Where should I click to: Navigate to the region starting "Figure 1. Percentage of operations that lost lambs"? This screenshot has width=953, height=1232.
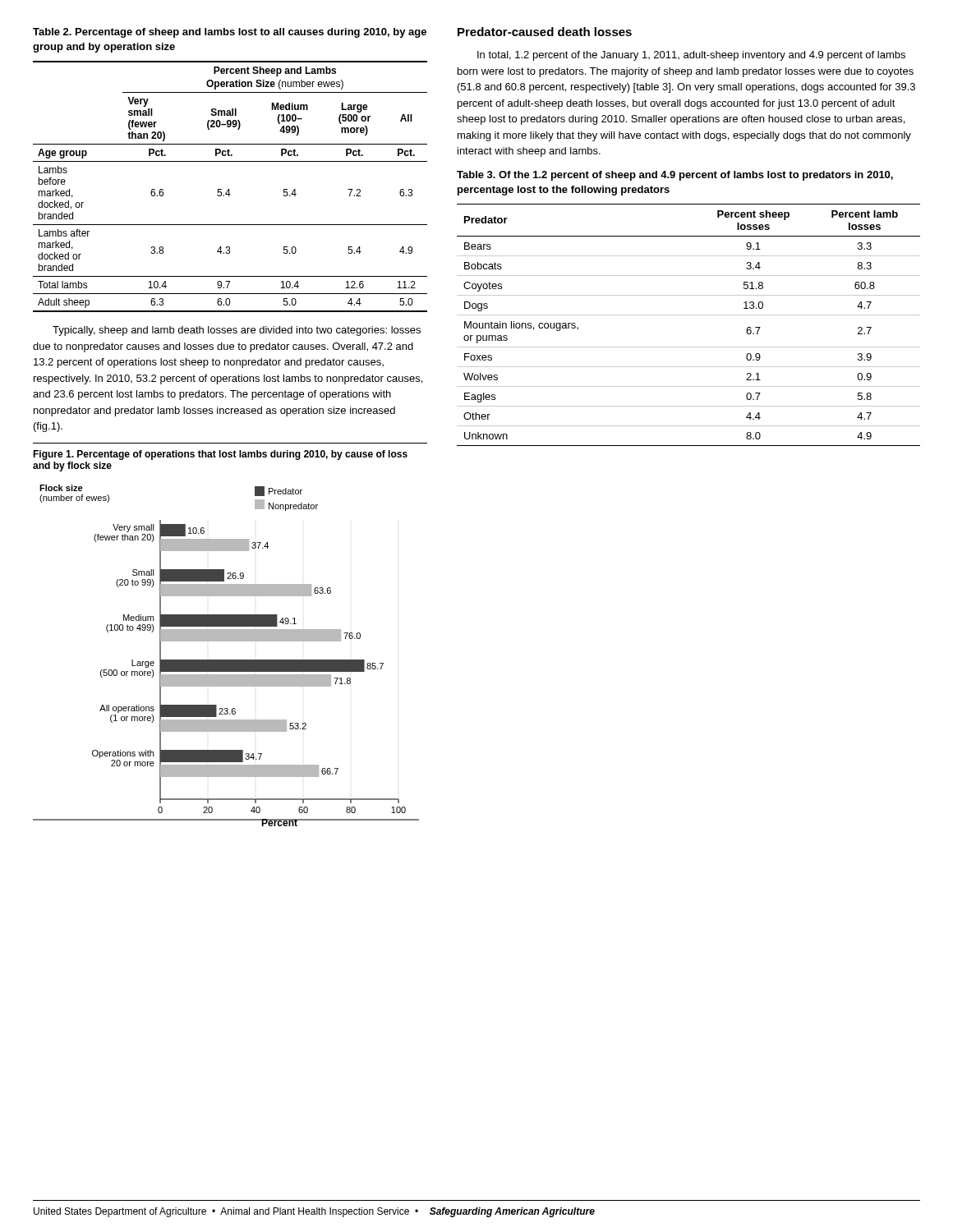[x=220, y=460]
